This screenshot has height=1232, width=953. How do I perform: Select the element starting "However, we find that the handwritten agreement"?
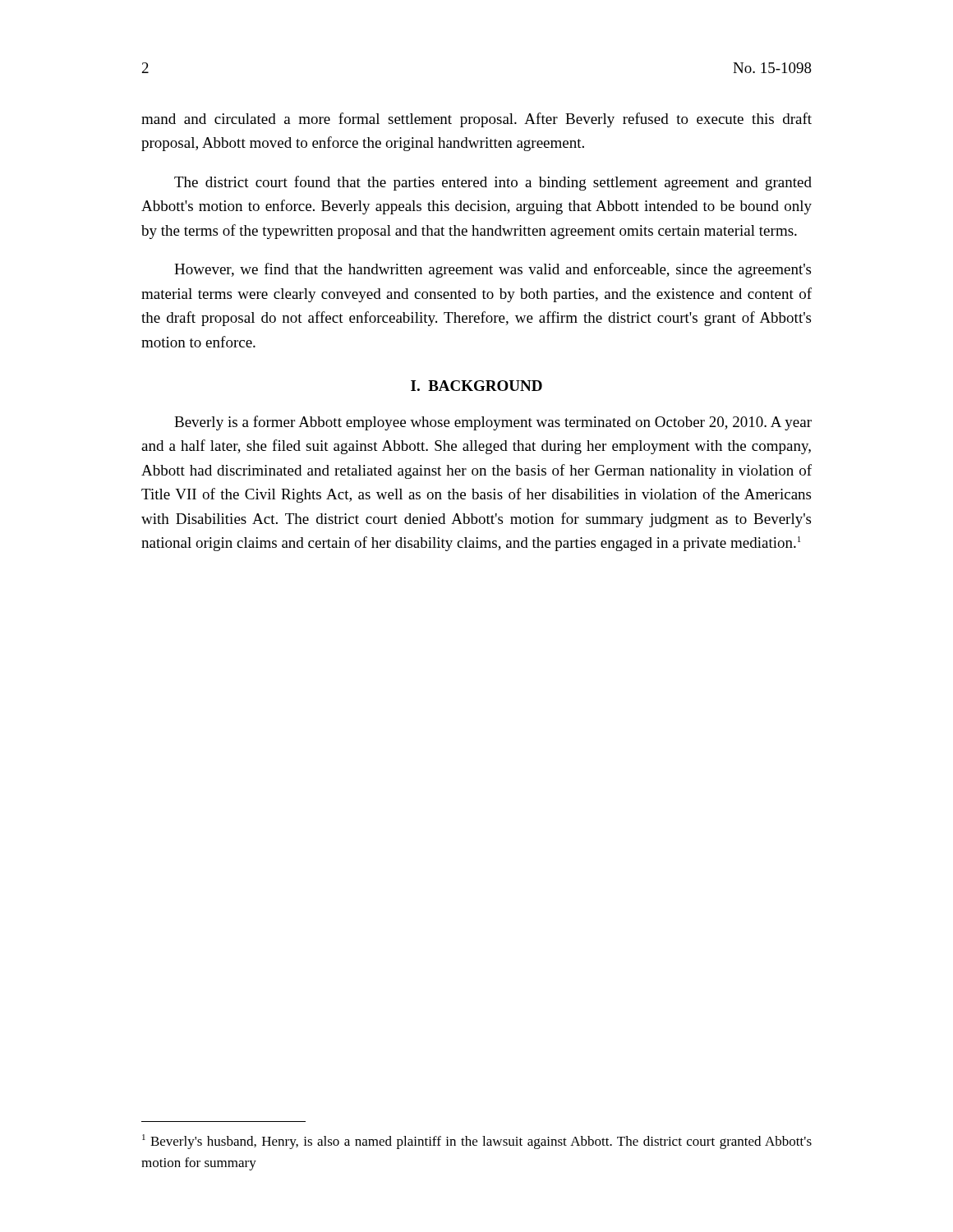click(476, 305)
